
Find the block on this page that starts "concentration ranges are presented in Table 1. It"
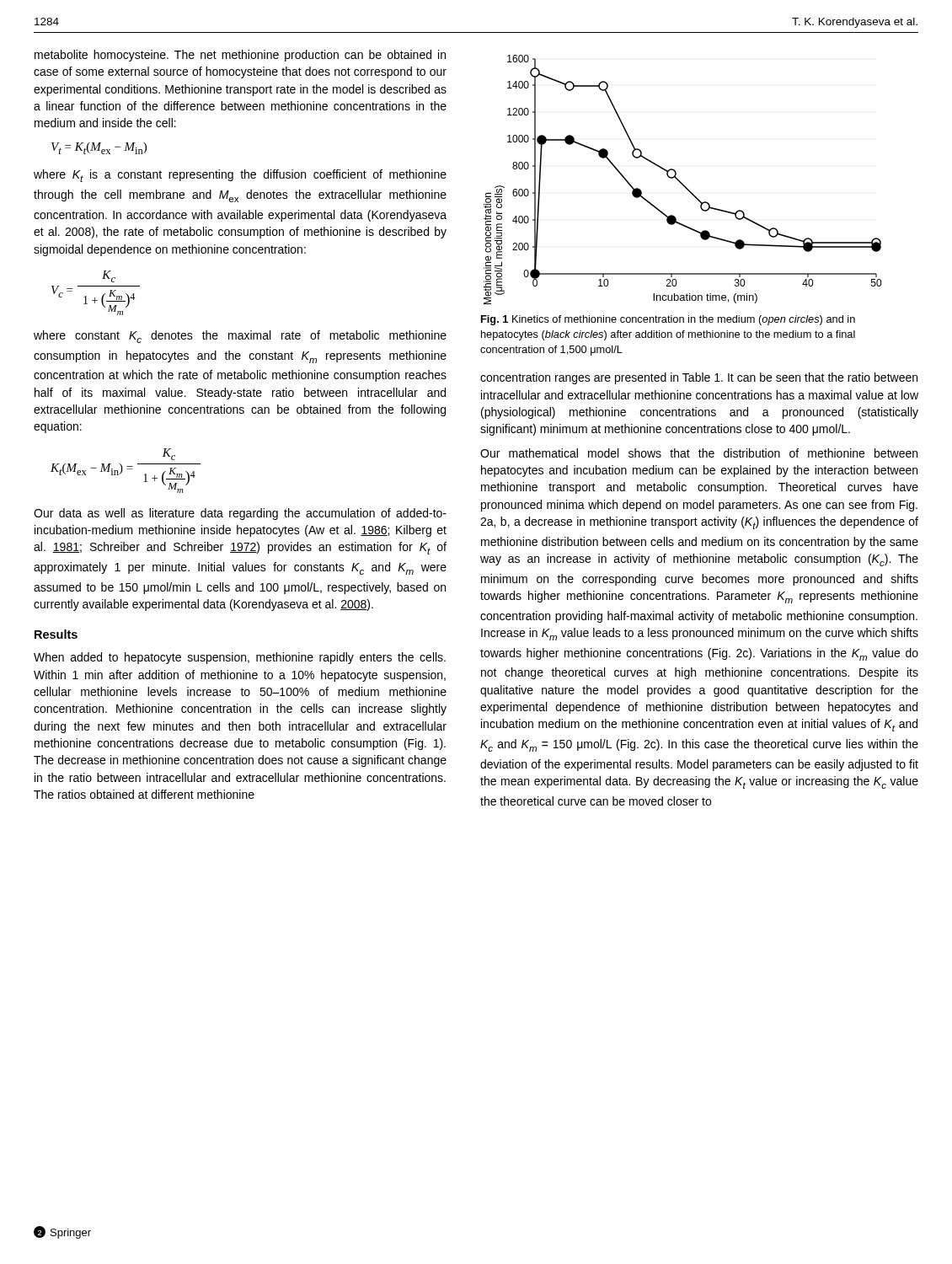click(699, 590)
